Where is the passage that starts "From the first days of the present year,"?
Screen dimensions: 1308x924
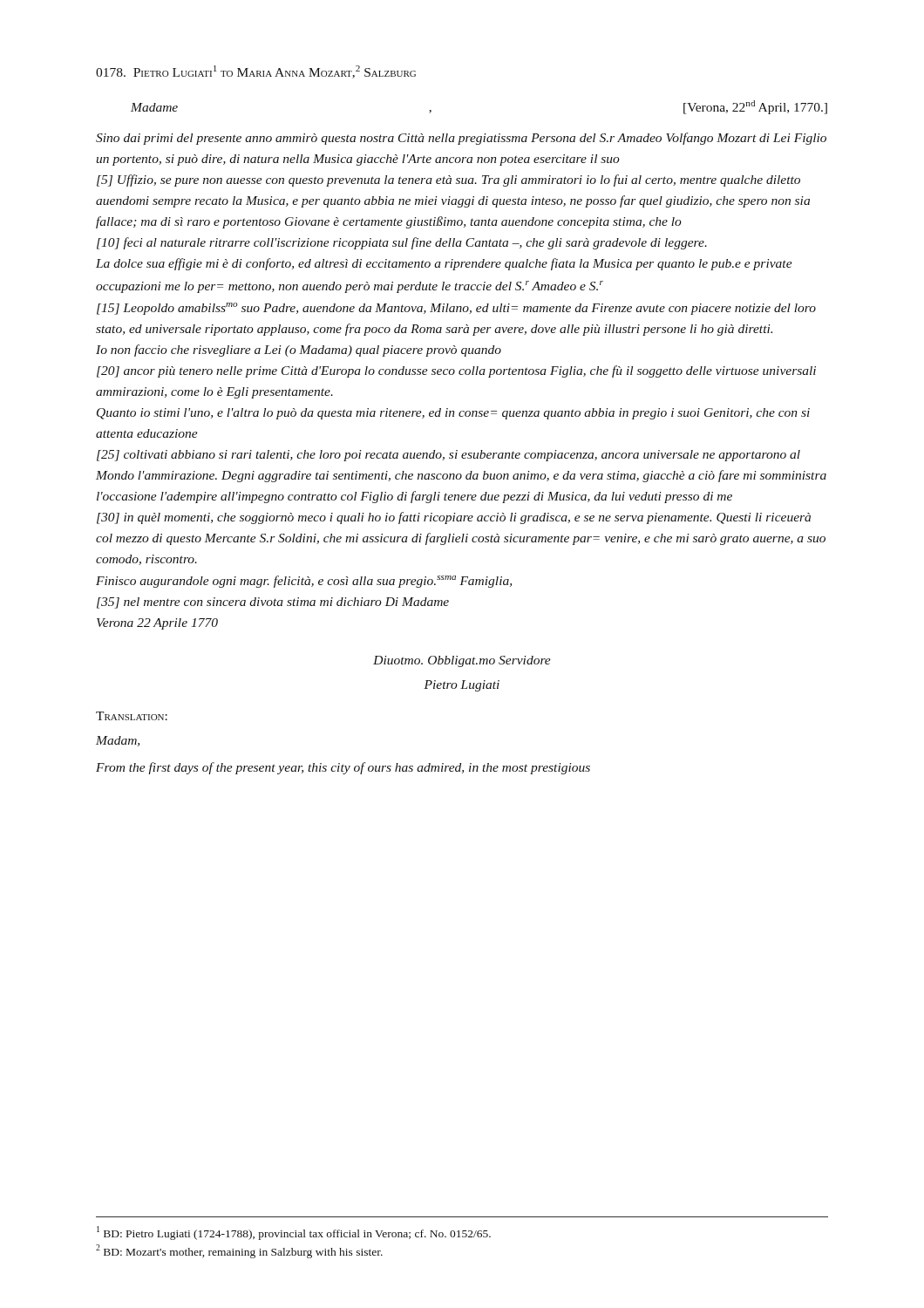coord(343,767)
